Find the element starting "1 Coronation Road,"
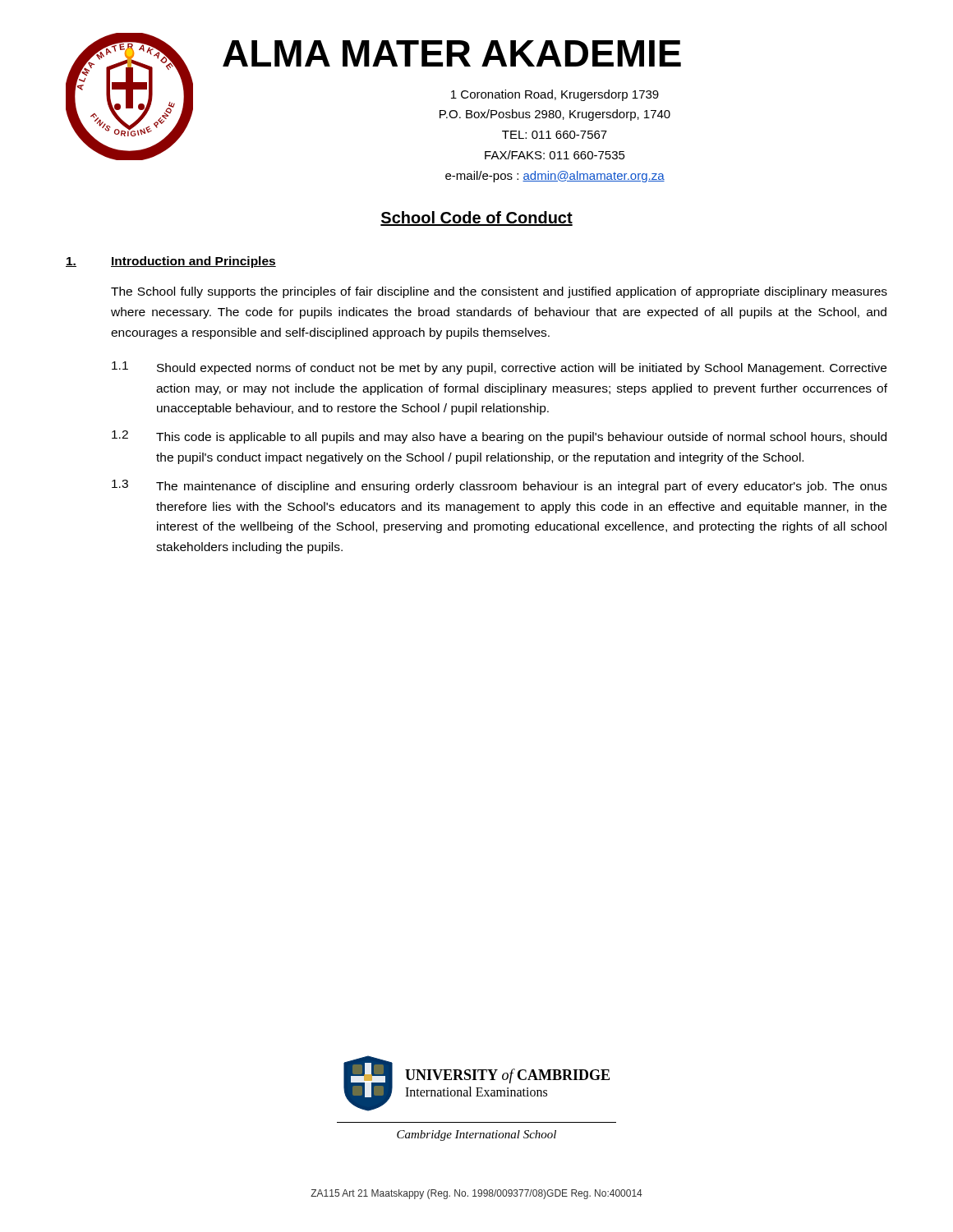 click(x=555, y=134)
